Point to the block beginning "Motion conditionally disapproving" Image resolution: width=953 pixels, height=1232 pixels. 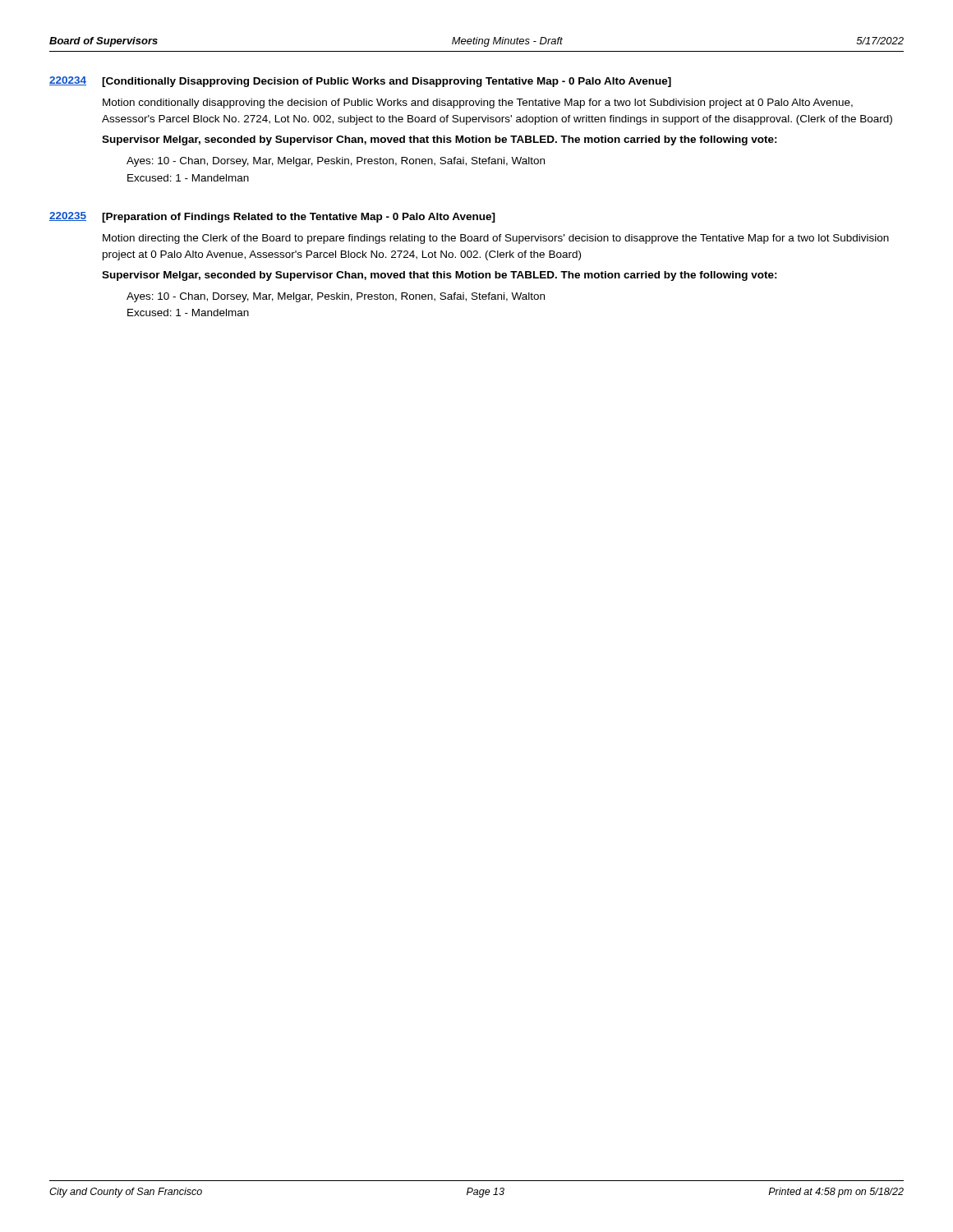coord(503,111)
